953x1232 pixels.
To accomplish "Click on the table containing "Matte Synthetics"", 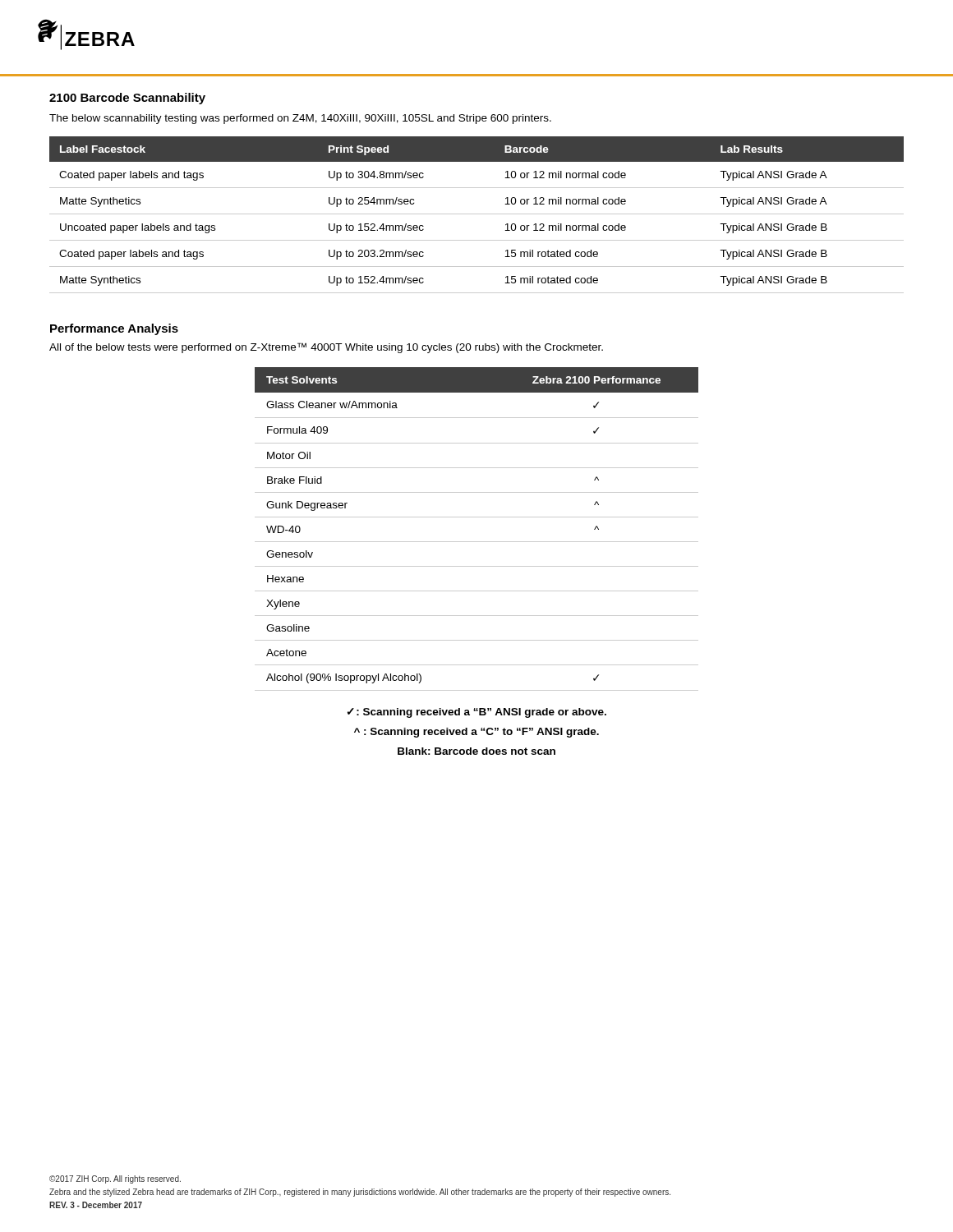I will 476,215.
